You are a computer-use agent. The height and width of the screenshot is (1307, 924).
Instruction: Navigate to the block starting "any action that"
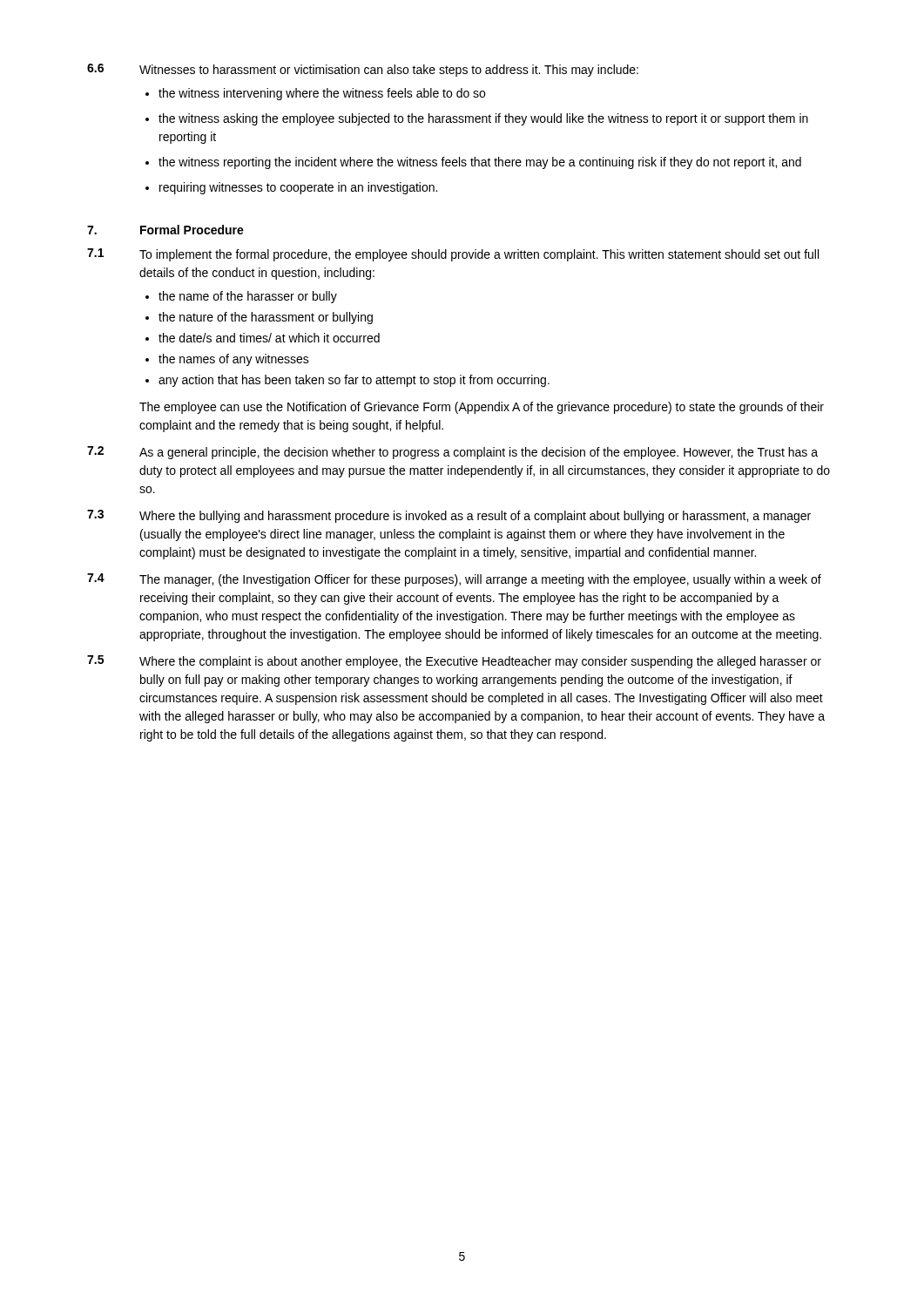click(x=498, y=380)
